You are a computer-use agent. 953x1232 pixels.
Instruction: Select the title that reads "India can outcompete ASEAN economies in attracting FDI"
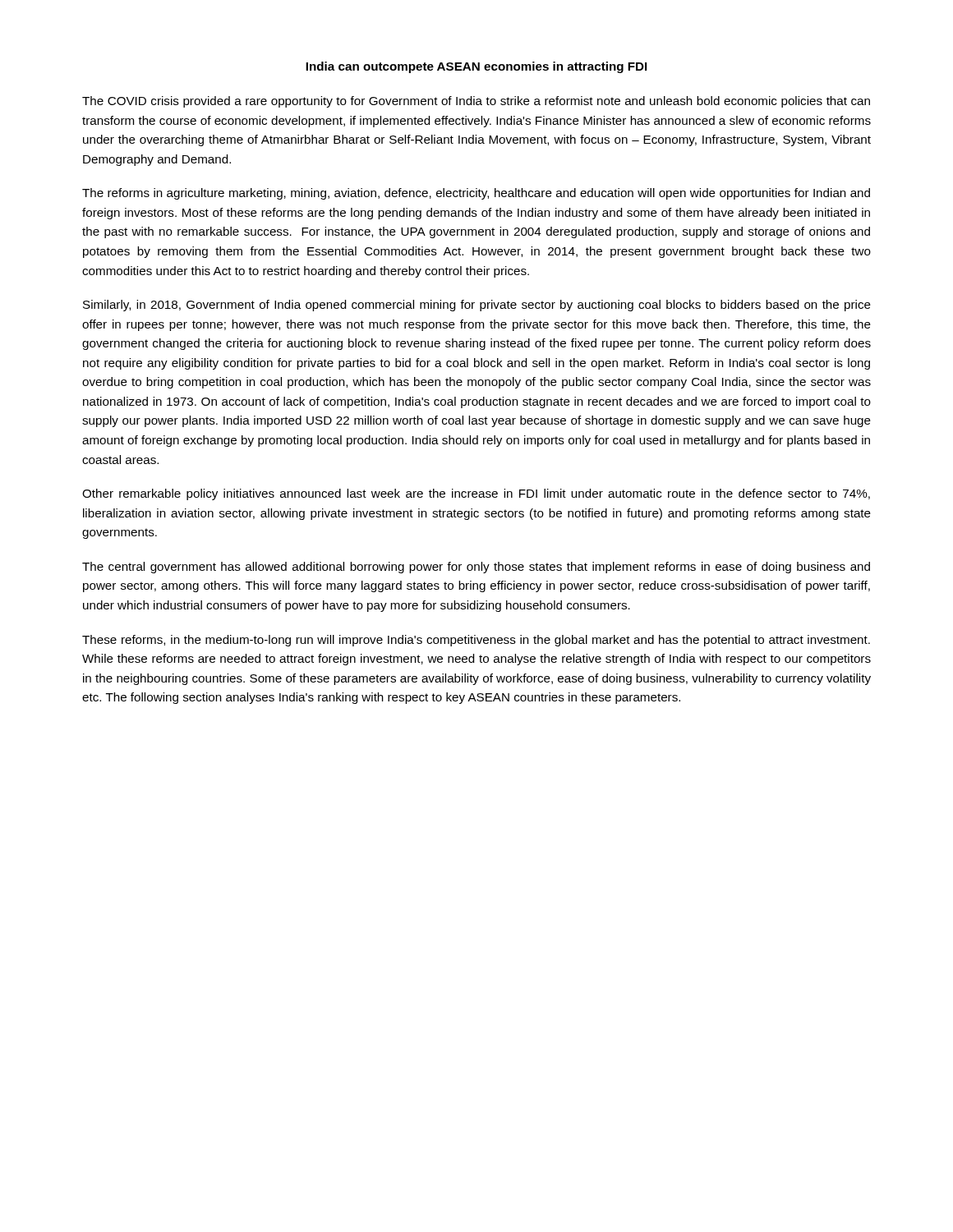click(476, 66)
